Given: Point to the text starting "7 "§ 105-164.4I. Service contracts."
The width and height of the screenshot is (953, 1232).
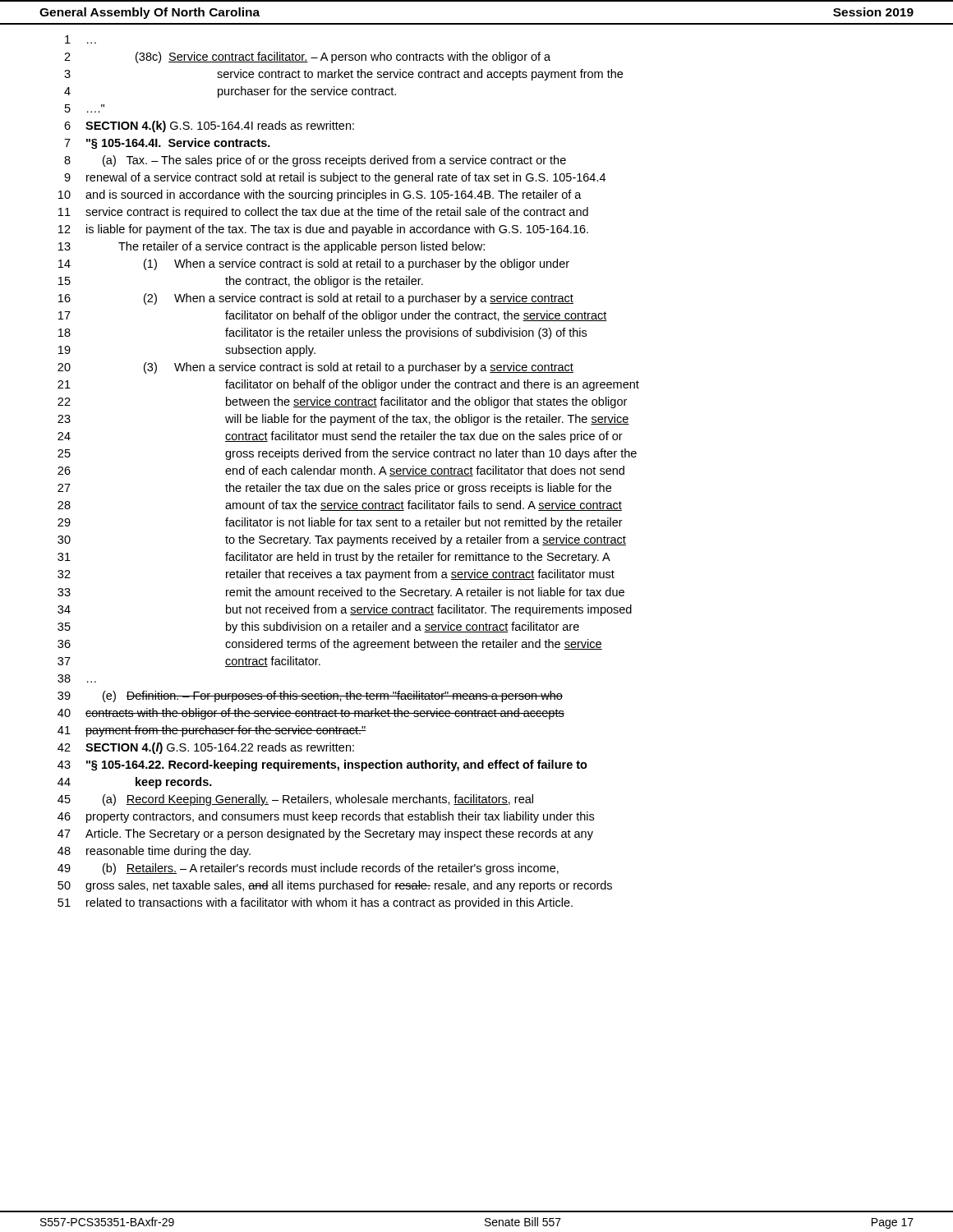Looking at the screenshot, I should pyautogui.click(x=167, y=144).
